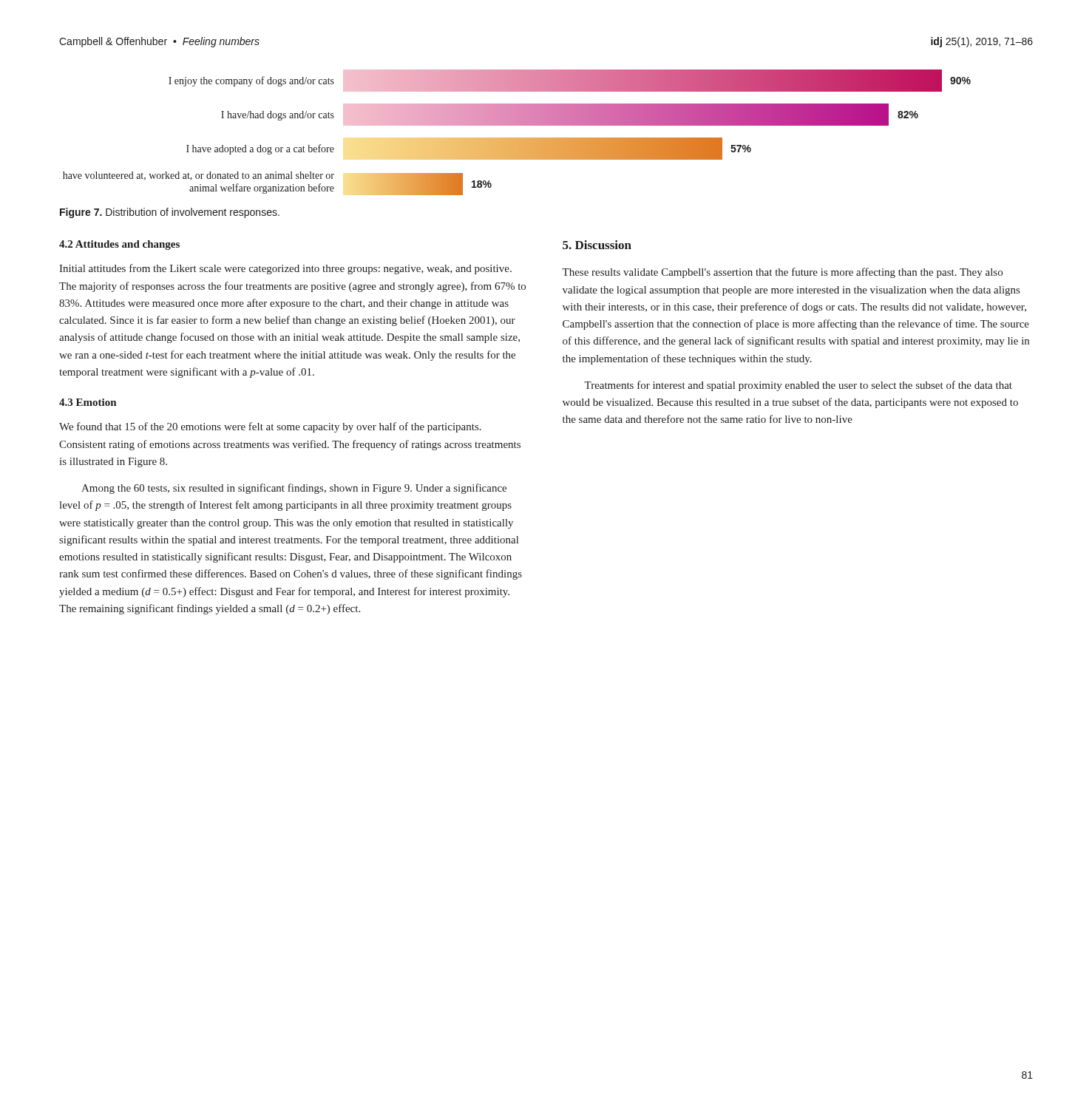Click where it says "4.3 Emotion"

click(x=88, y=402)
